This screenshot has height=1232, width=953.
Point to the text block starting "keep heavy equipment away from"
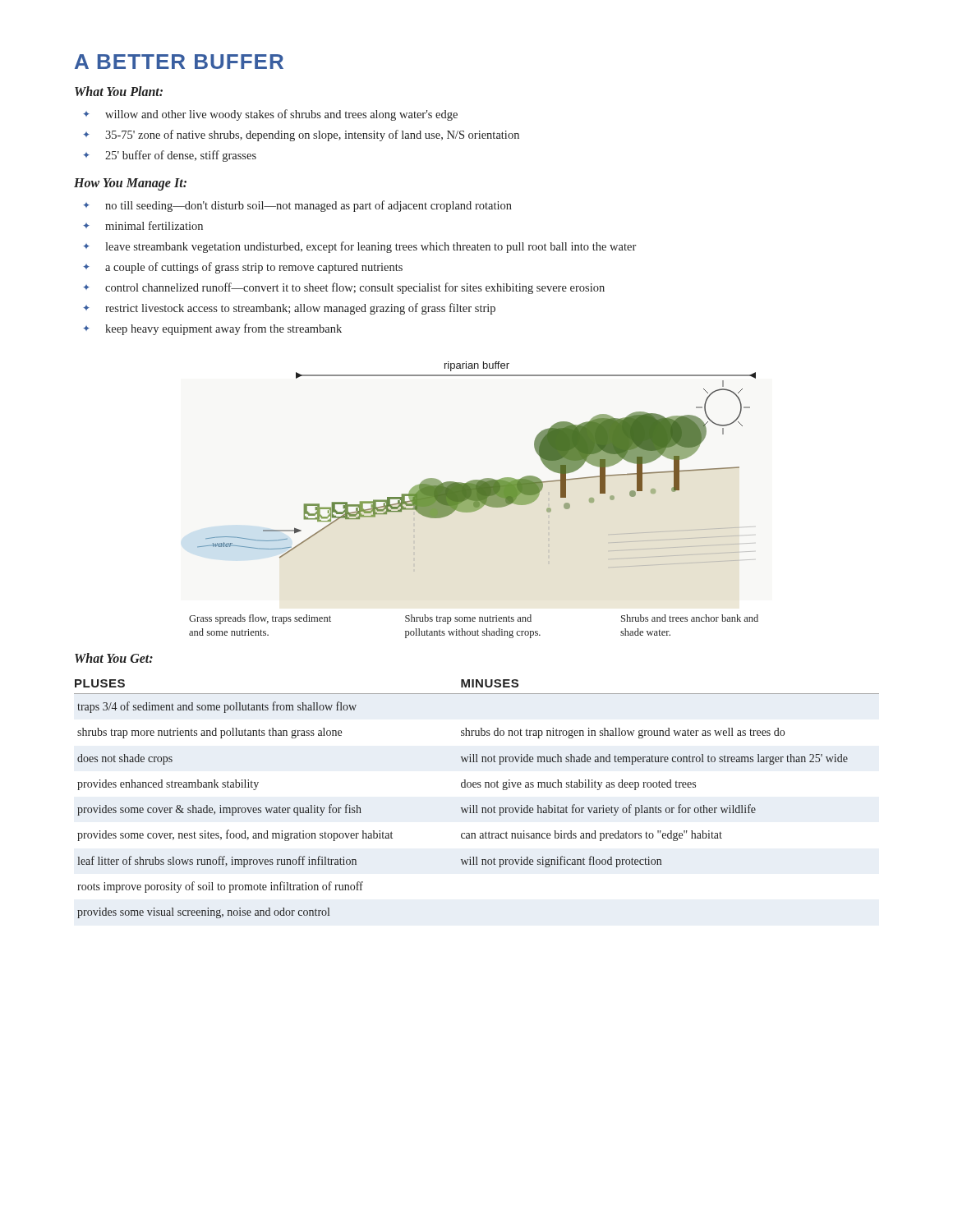(x=224, y=329)
